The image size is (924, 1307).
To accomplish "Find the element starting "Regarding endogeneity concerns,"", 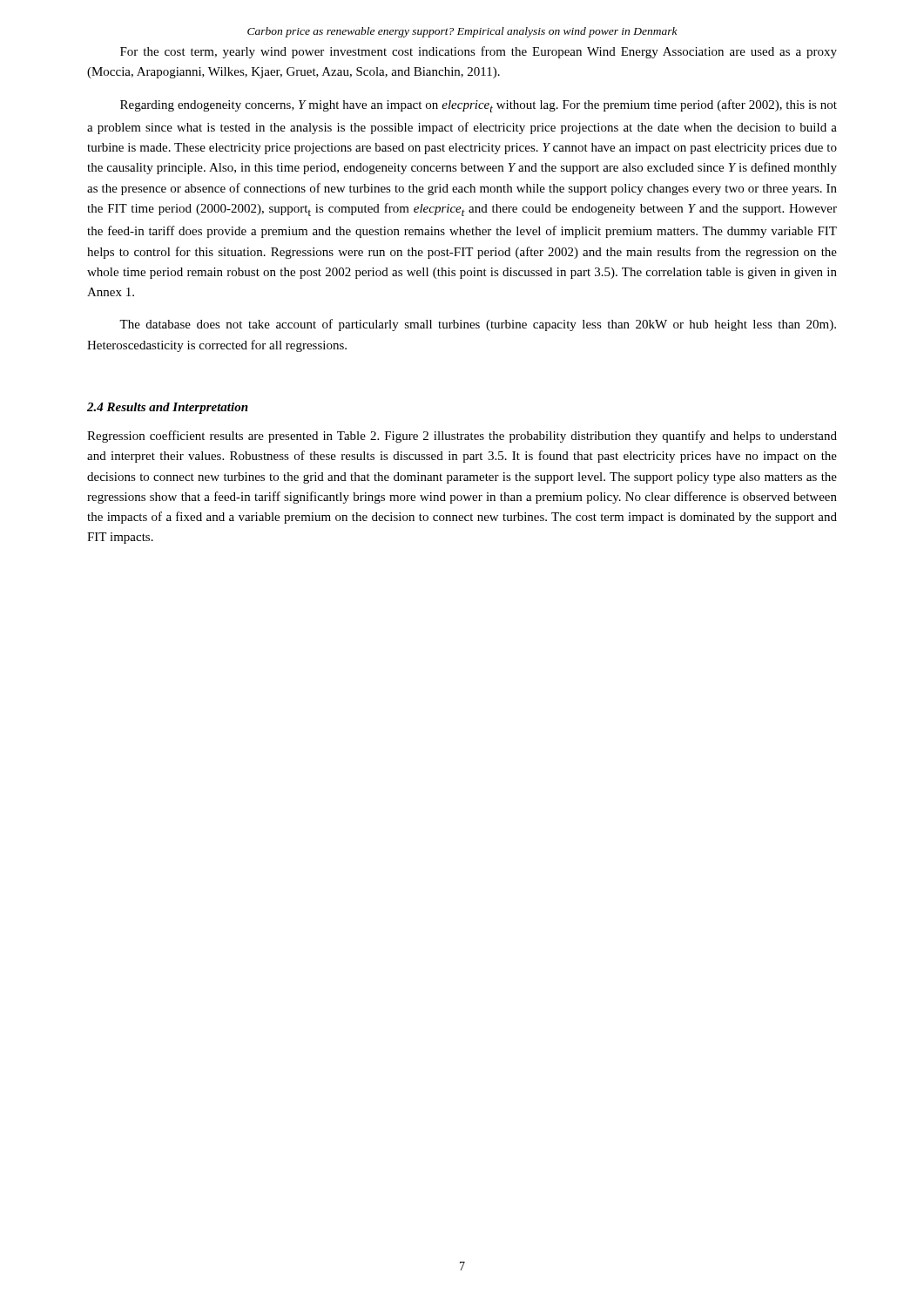I will click(x=462, y=199).
